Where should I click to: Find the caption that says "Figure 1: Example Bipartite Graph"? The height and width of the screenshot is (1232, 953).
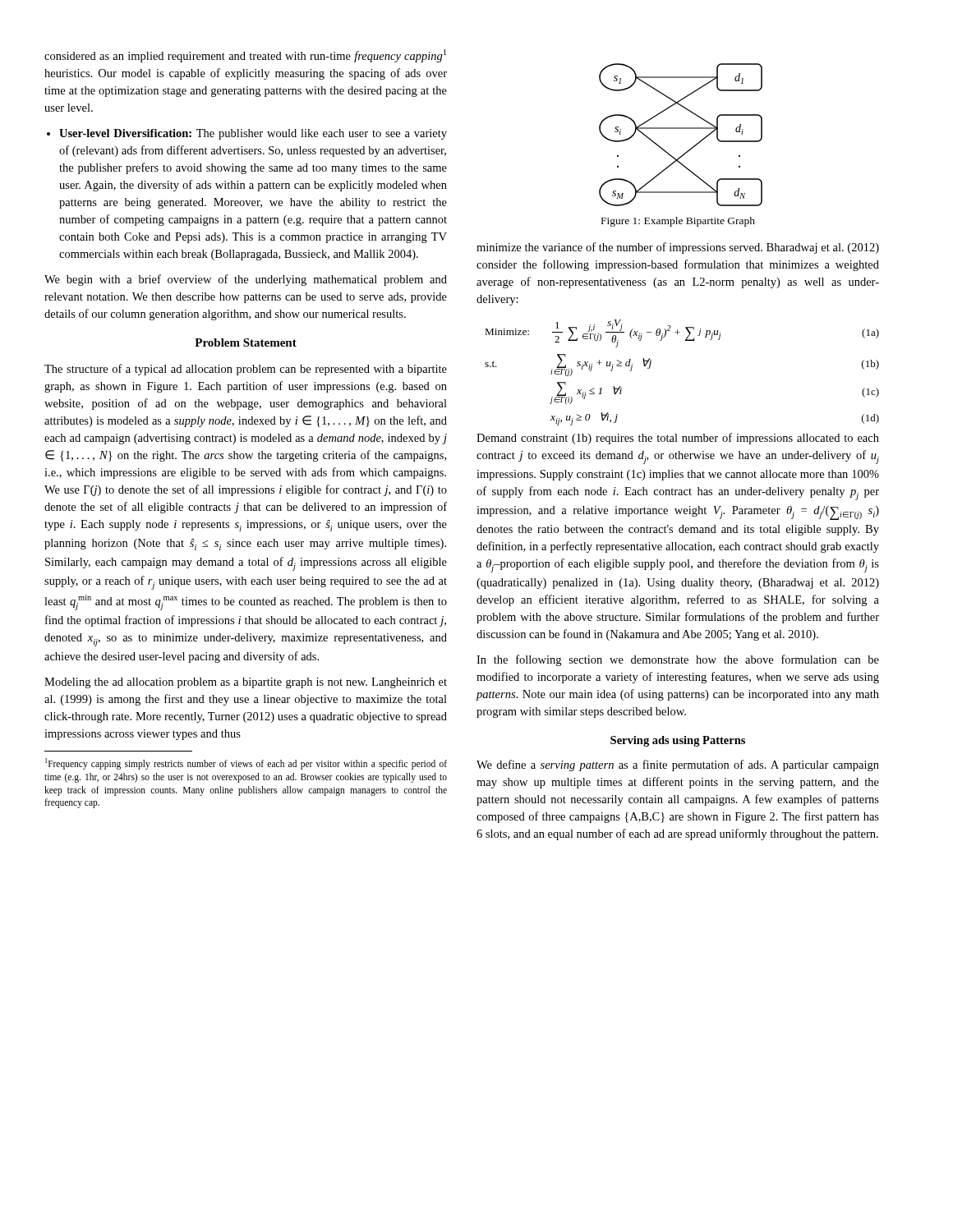[x=678, y=221]
